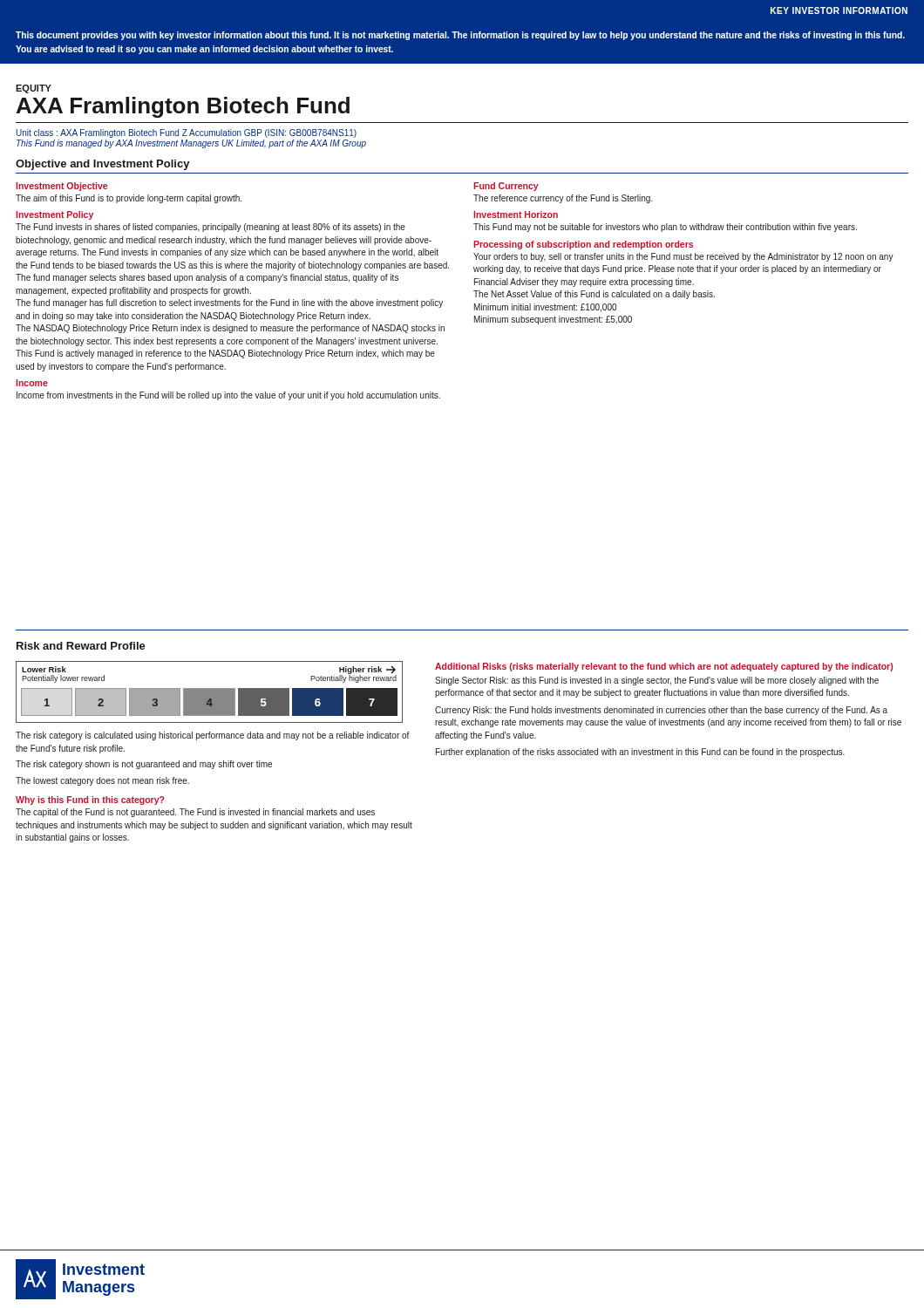The image size is (924, 1308).
Task: Select the section header with the text "Investment Horizon"
Action: (516, 215)
